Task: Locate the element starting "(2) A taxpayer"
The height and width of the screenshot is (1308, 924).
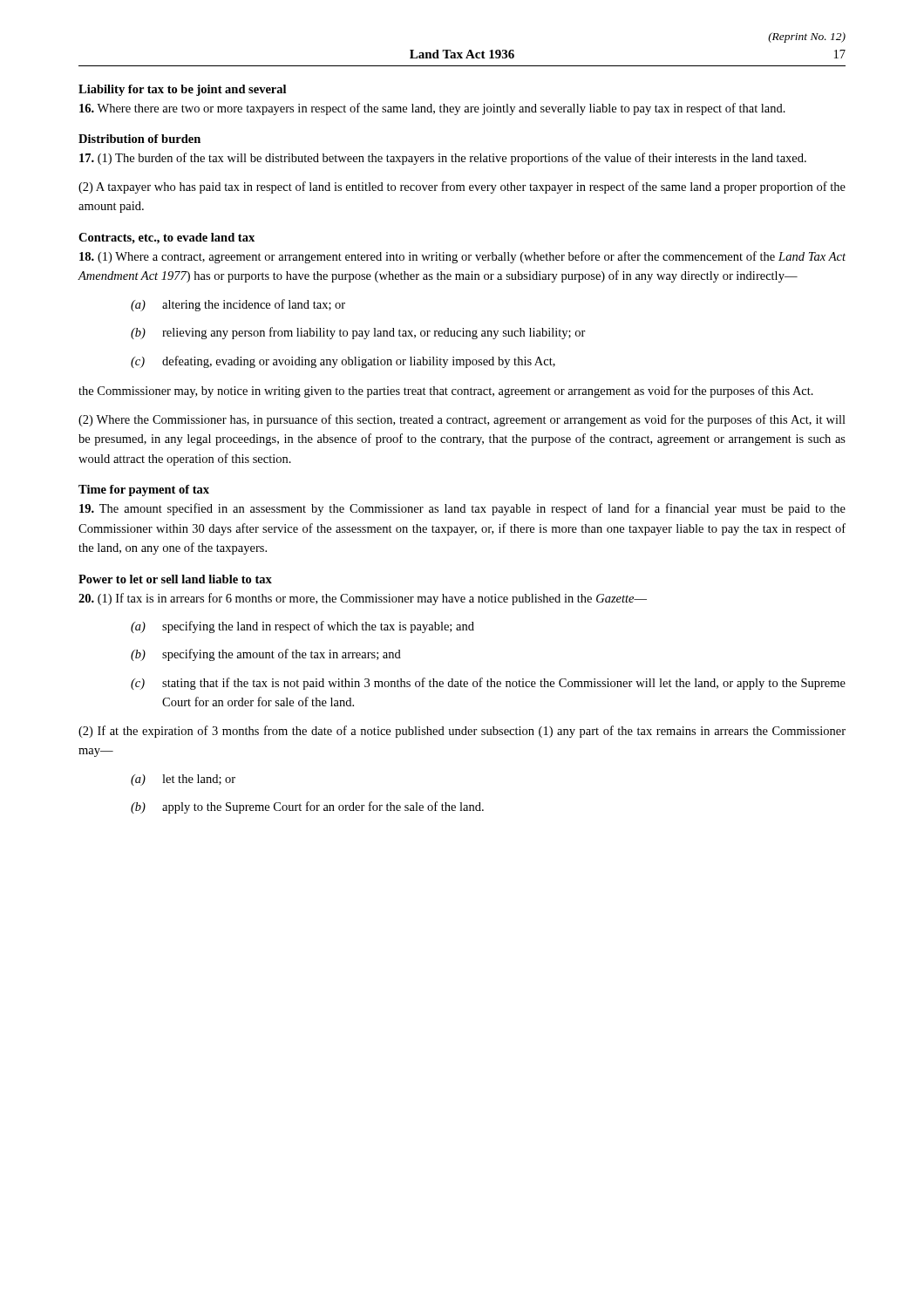Action: coord(462,196)
